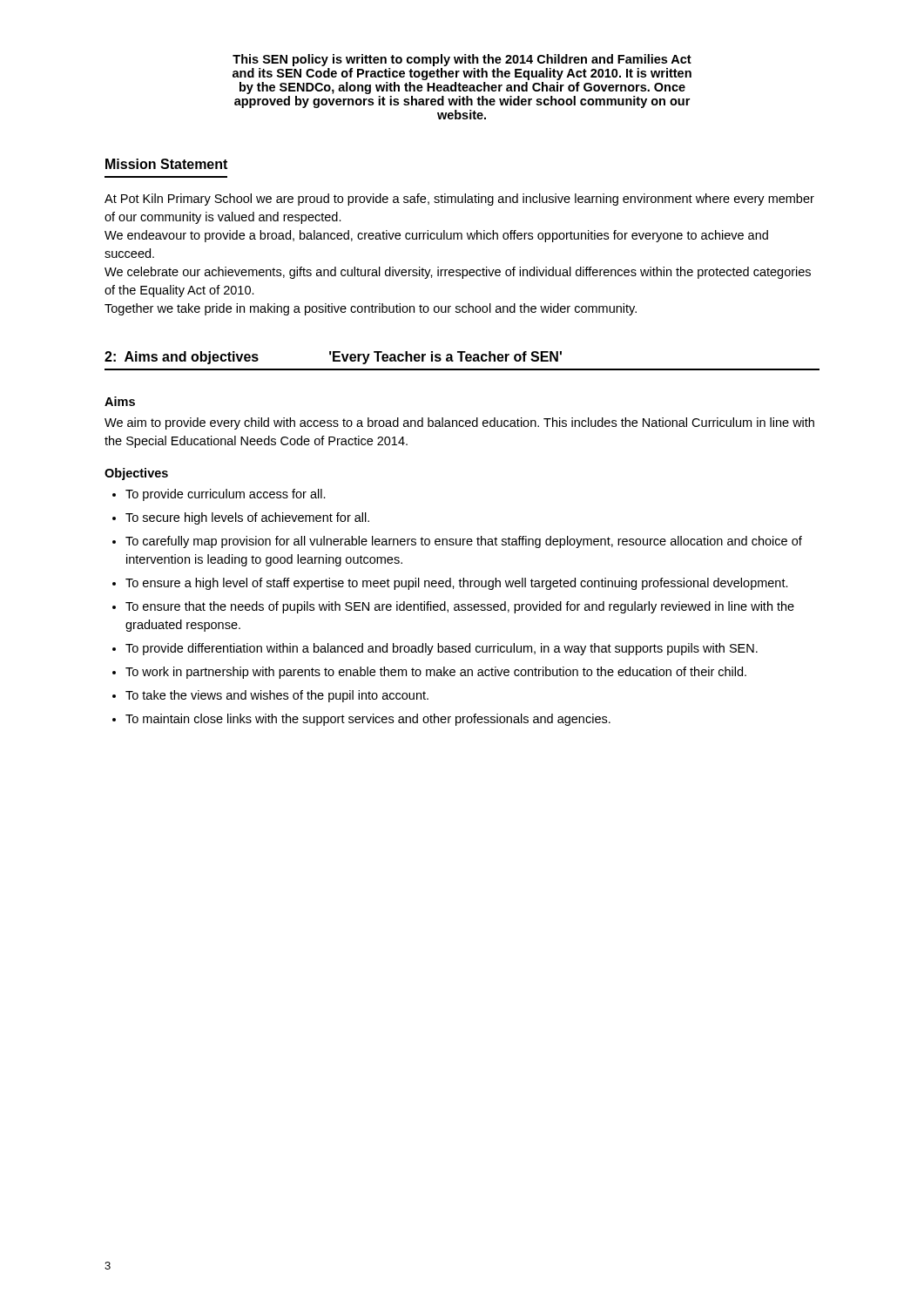Locate the list item with the text "To work in"

(x=436, y=672)
